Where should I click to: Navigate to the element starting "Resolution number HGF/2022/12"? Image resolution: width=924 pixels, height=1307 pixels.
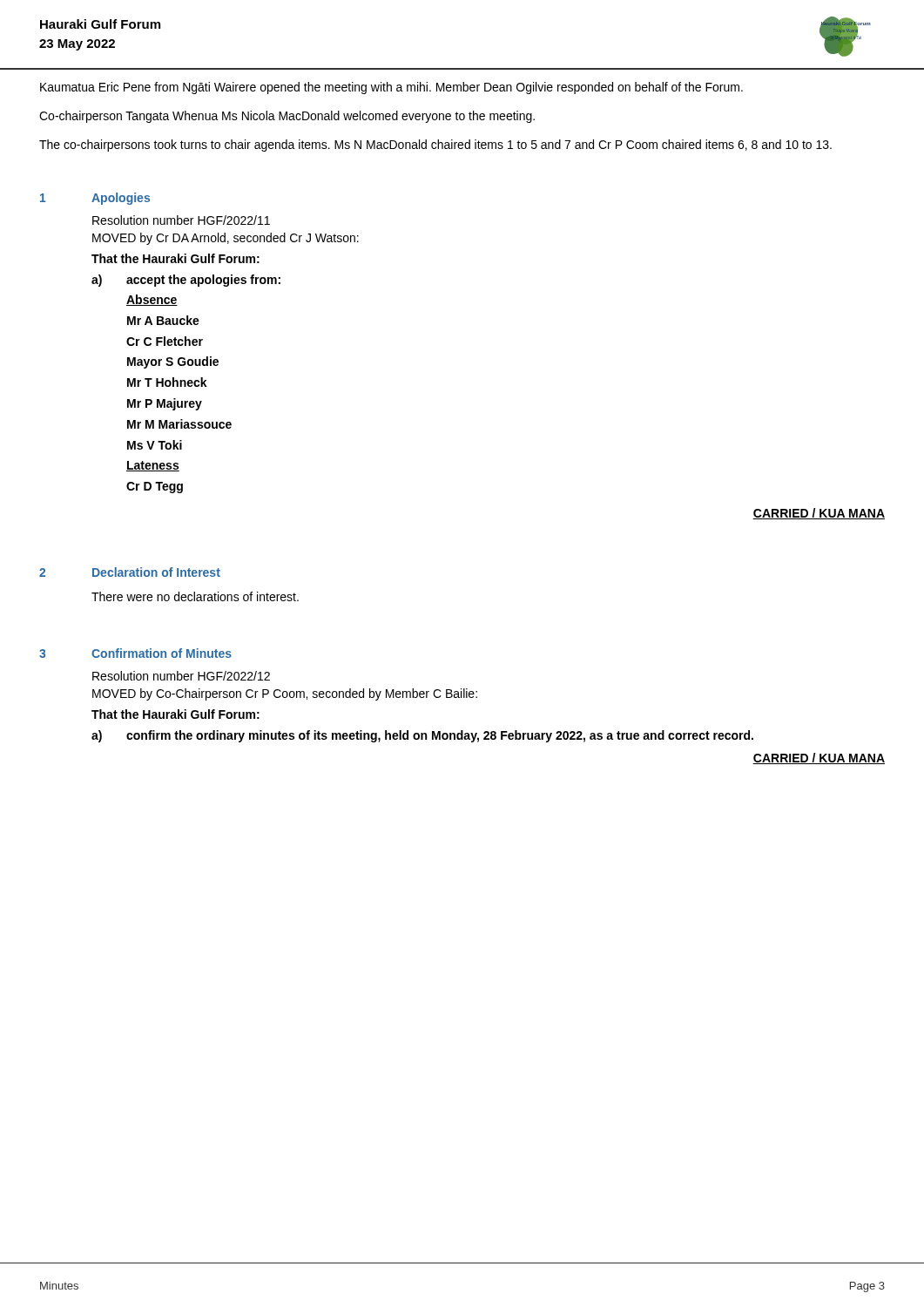(x=181, y=676)
